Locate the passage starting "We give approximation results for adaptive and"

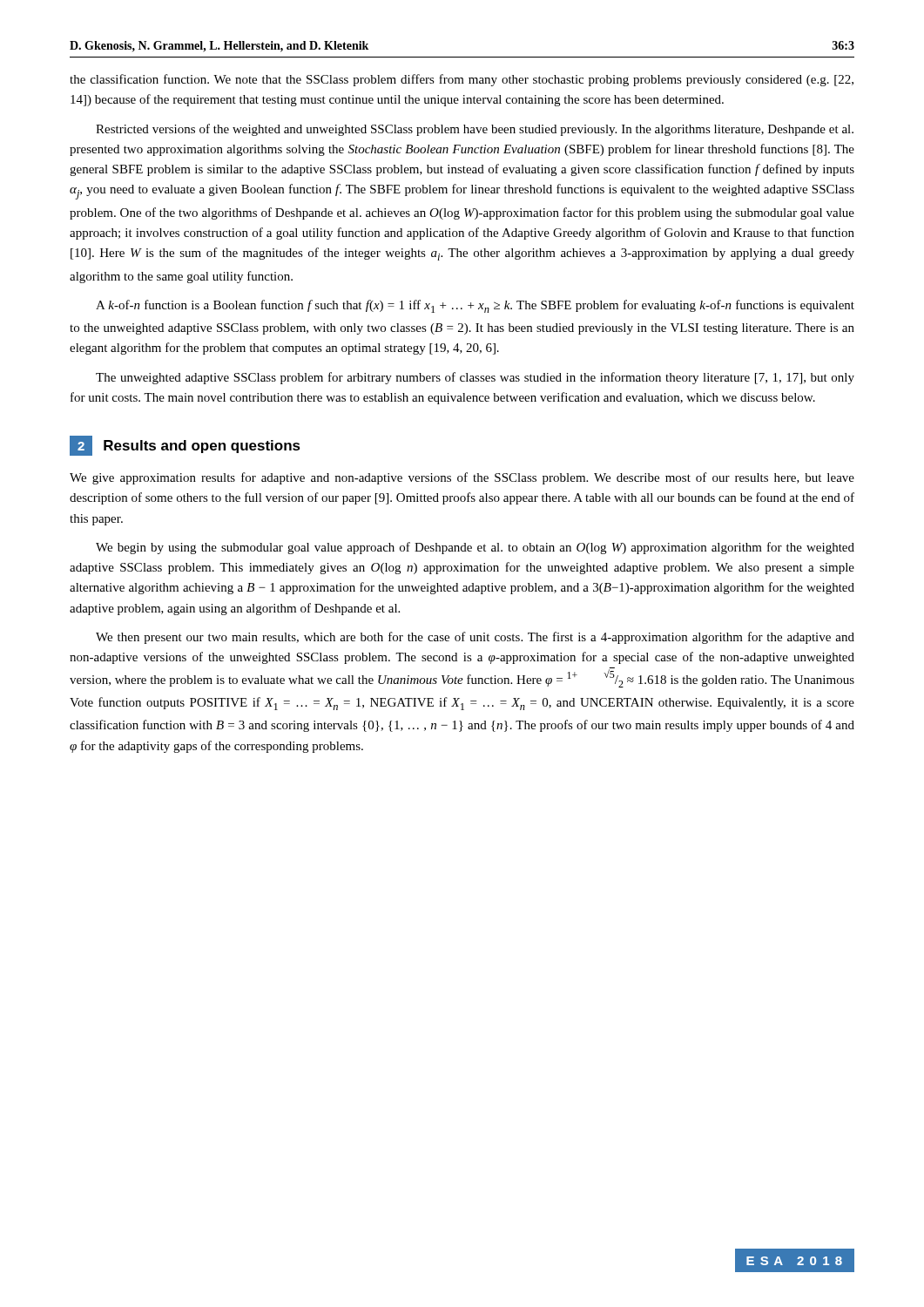click(x=462, y=498)
